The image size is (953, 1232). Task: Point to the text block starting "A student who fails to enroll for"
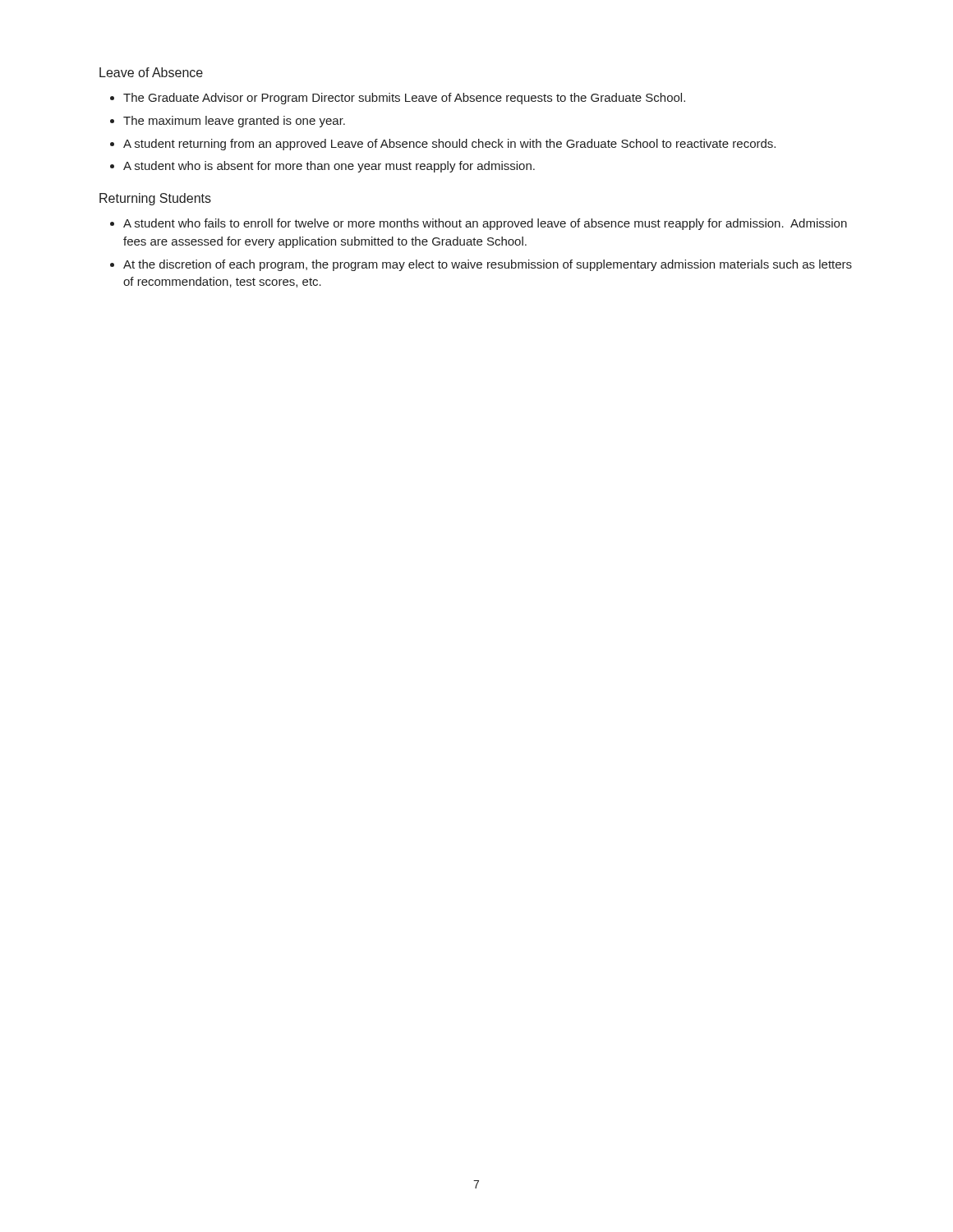point(485,232)
